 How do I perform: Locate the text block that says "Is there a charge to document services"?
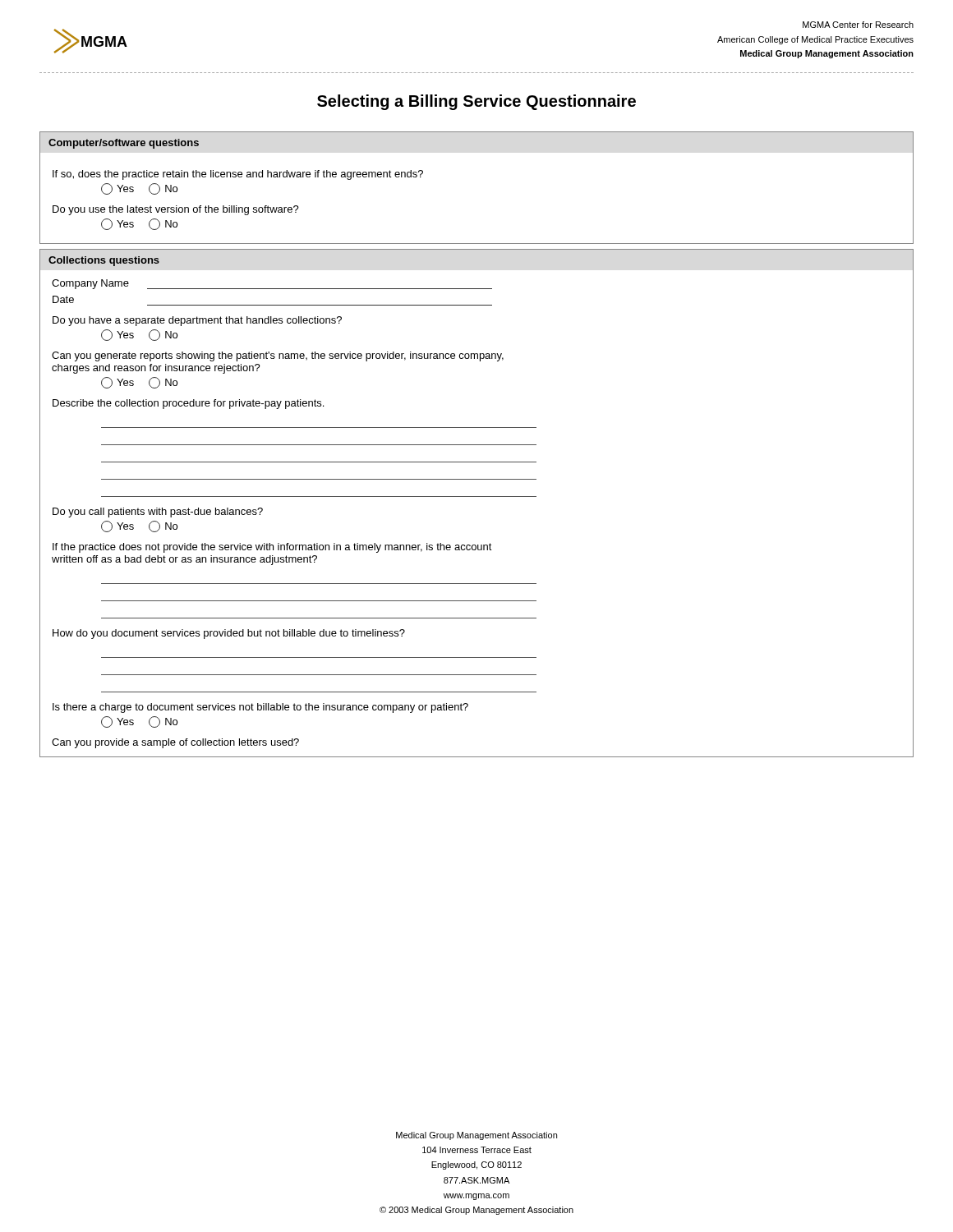(x=476, y=714)
